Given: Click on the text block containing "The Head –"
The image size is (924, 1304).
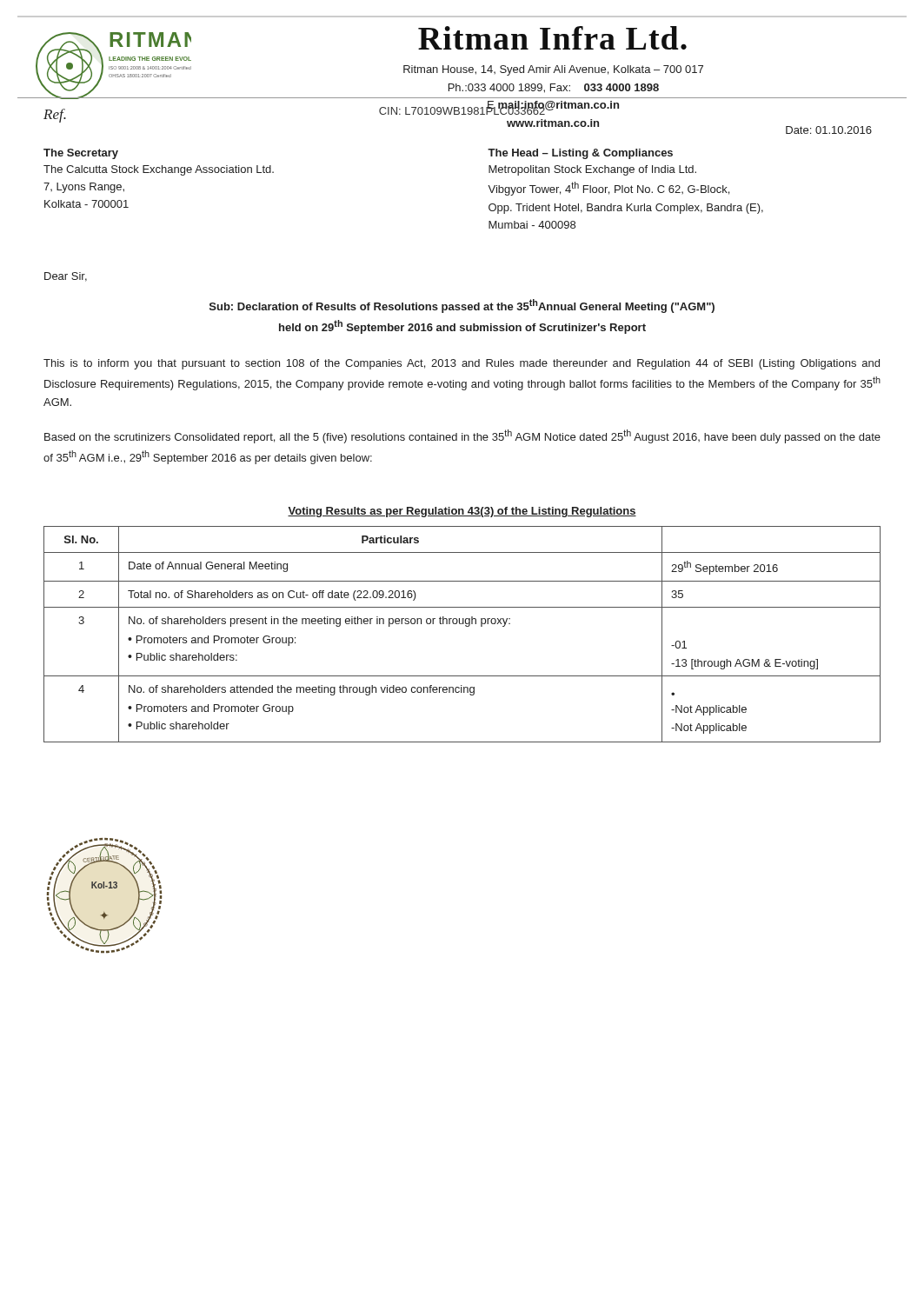Looking at the screenshot, I should [684, 190].
